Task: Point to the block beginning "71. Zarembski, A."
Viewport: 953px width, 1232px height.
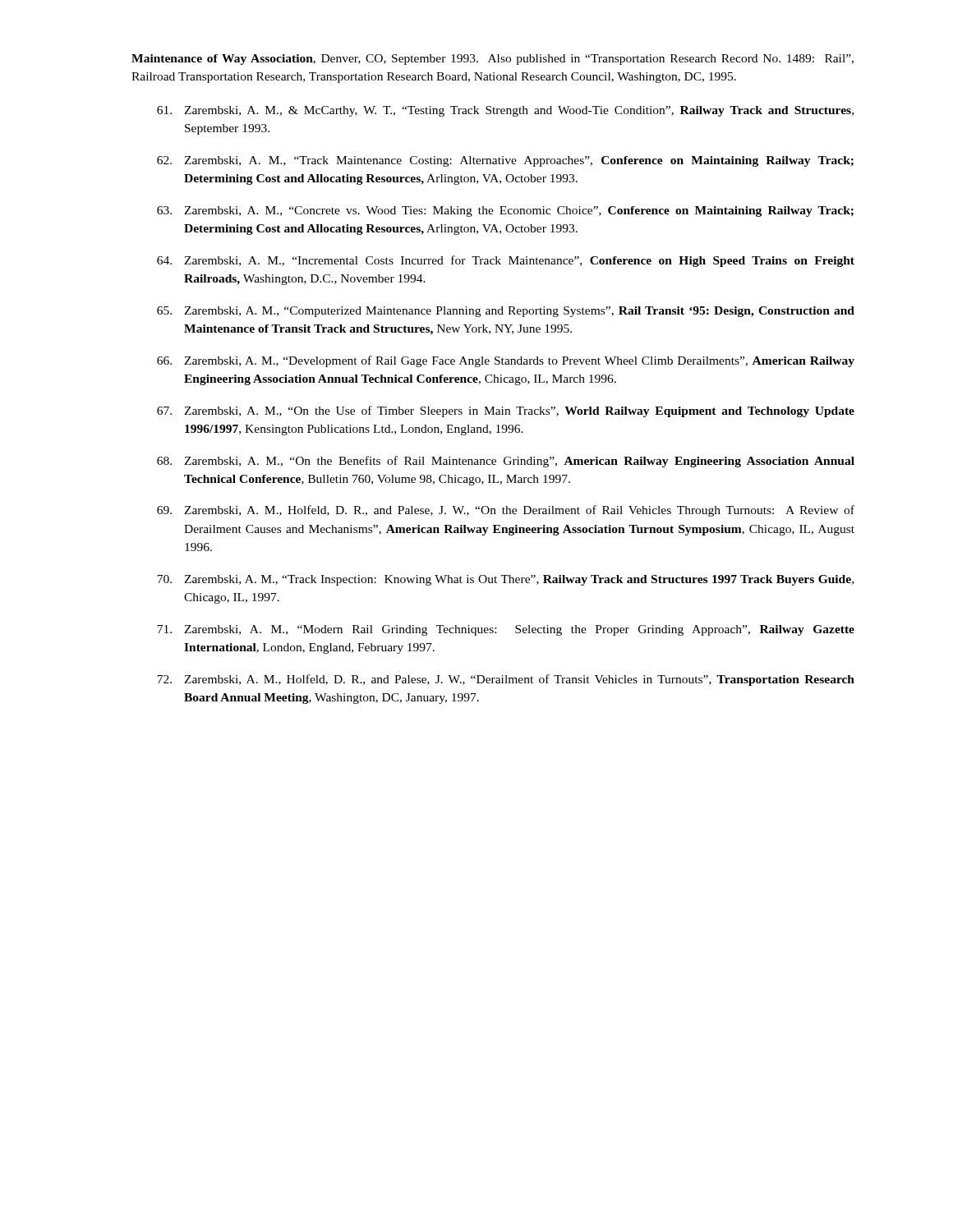Action: (x=493, y=638)
